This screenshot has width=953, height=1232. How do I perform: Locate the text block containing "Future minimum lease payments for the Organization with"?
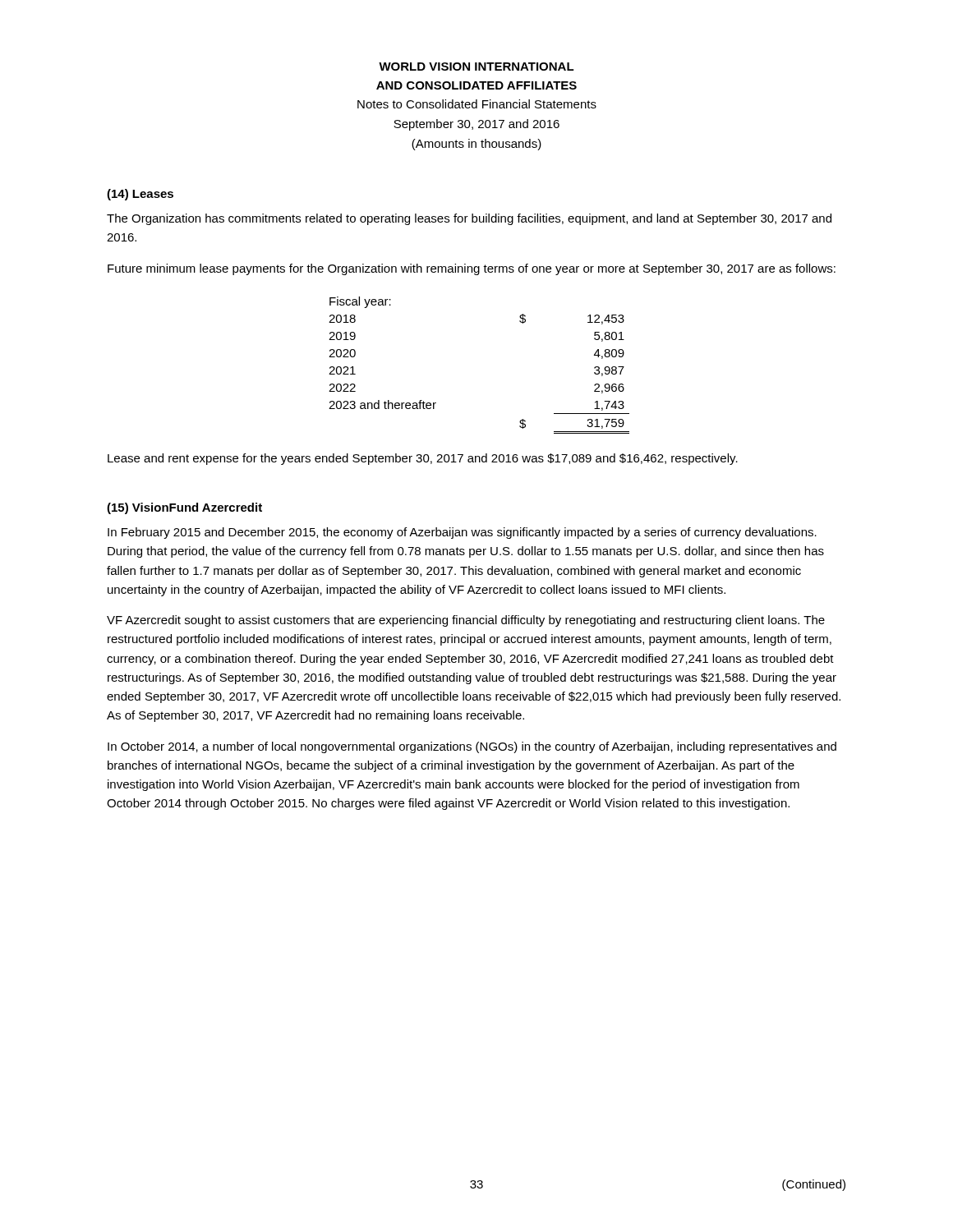pyautogui.click(x=472, y=268)
